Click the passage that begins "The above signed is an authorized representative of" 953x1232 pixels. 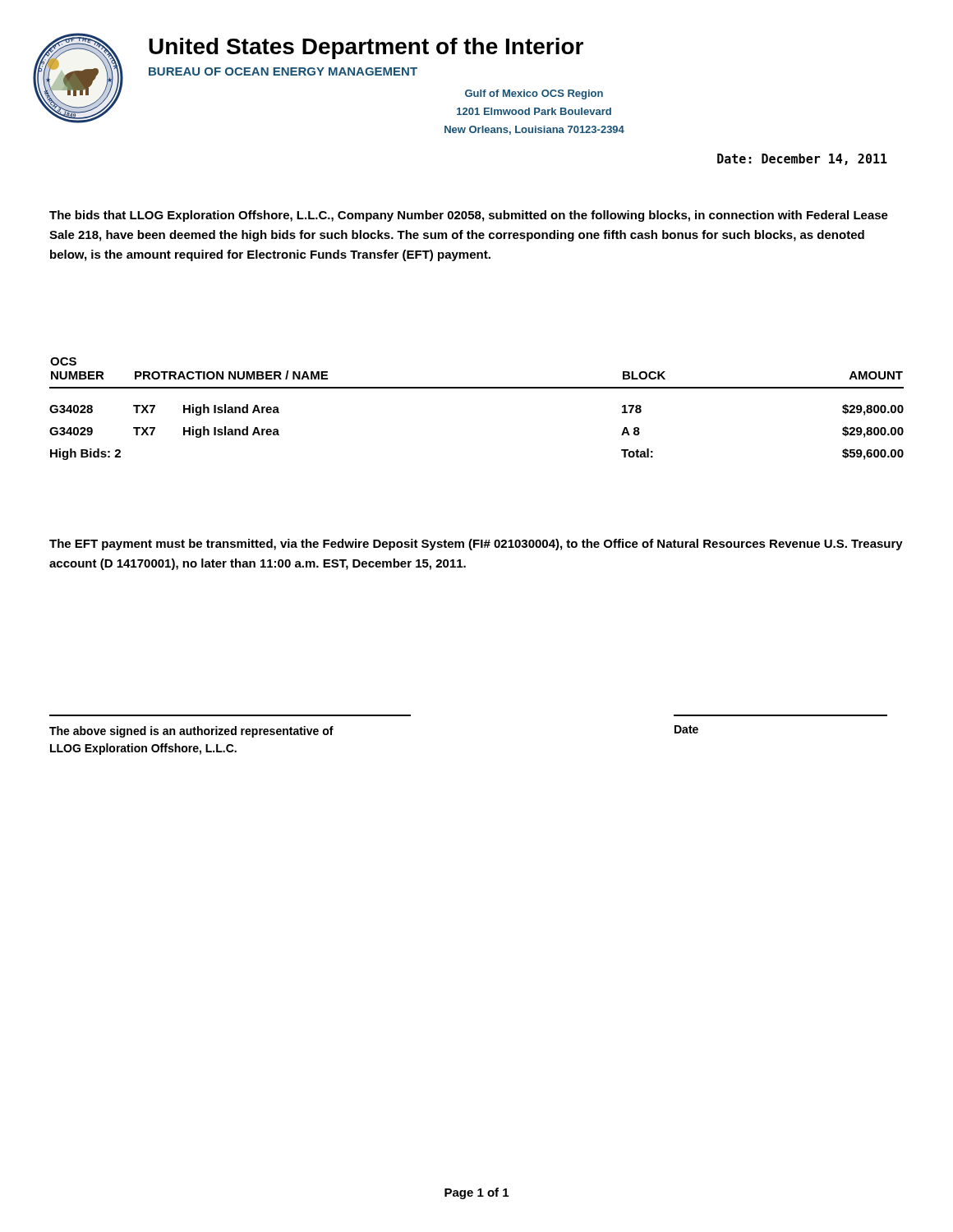coord(191,740)
